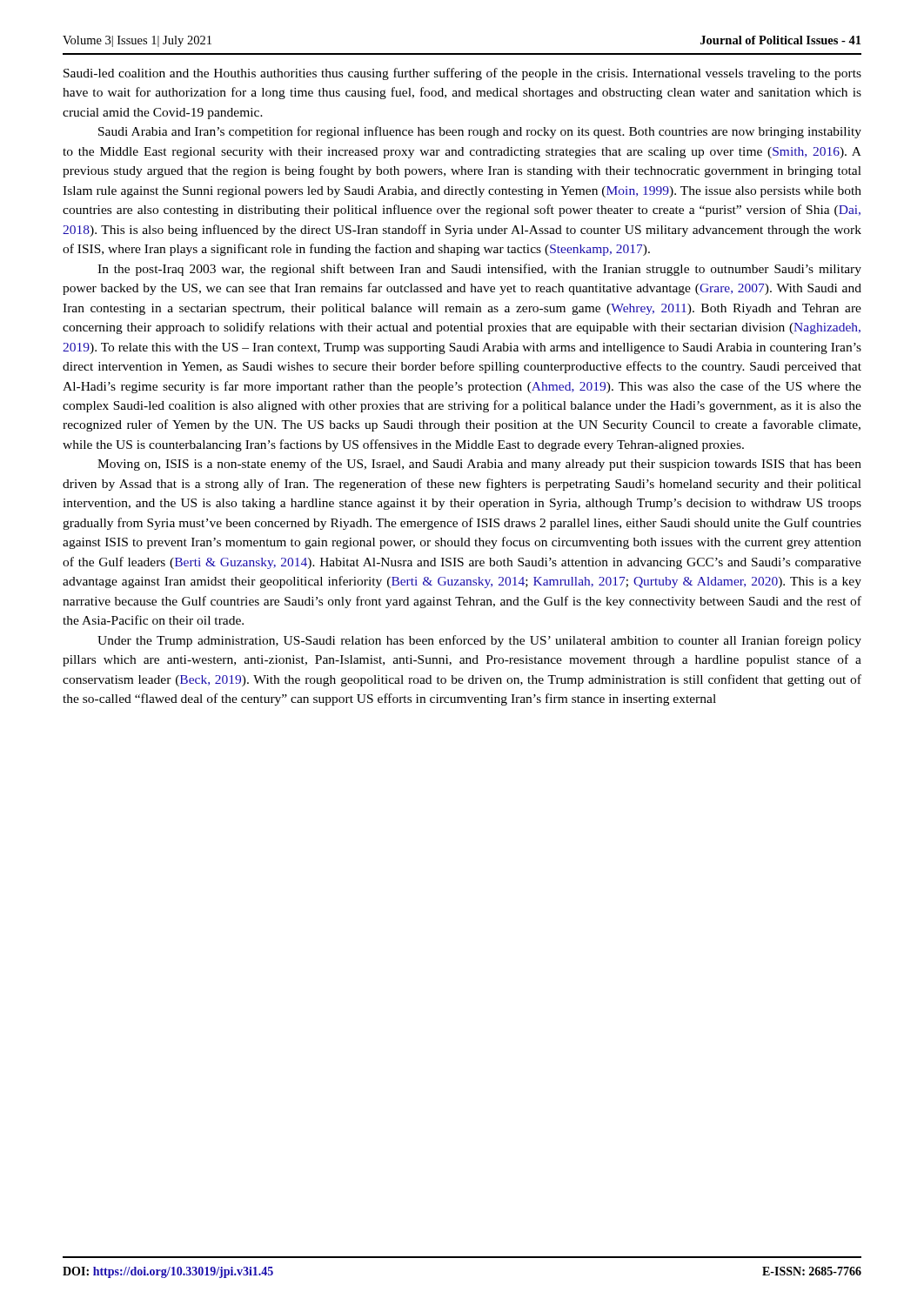The width and height of the screenshot is (924, 1305).
Task: Locate the block of text that opens with "Saudi-led coalition and the Houthis authorities"
Action: coord(462,92)
